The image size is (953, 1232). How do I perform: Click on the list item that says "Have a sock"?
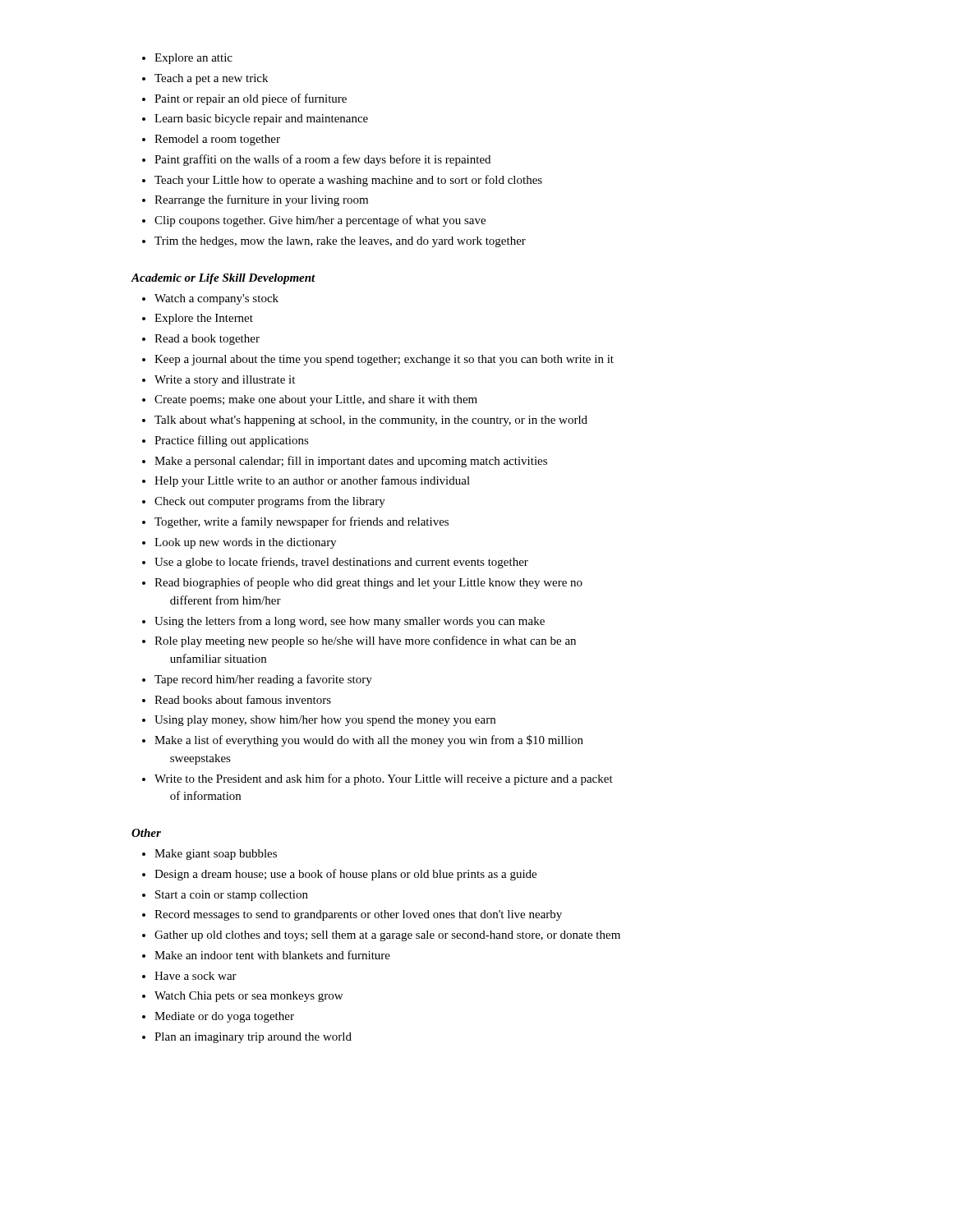coord(195,975)
